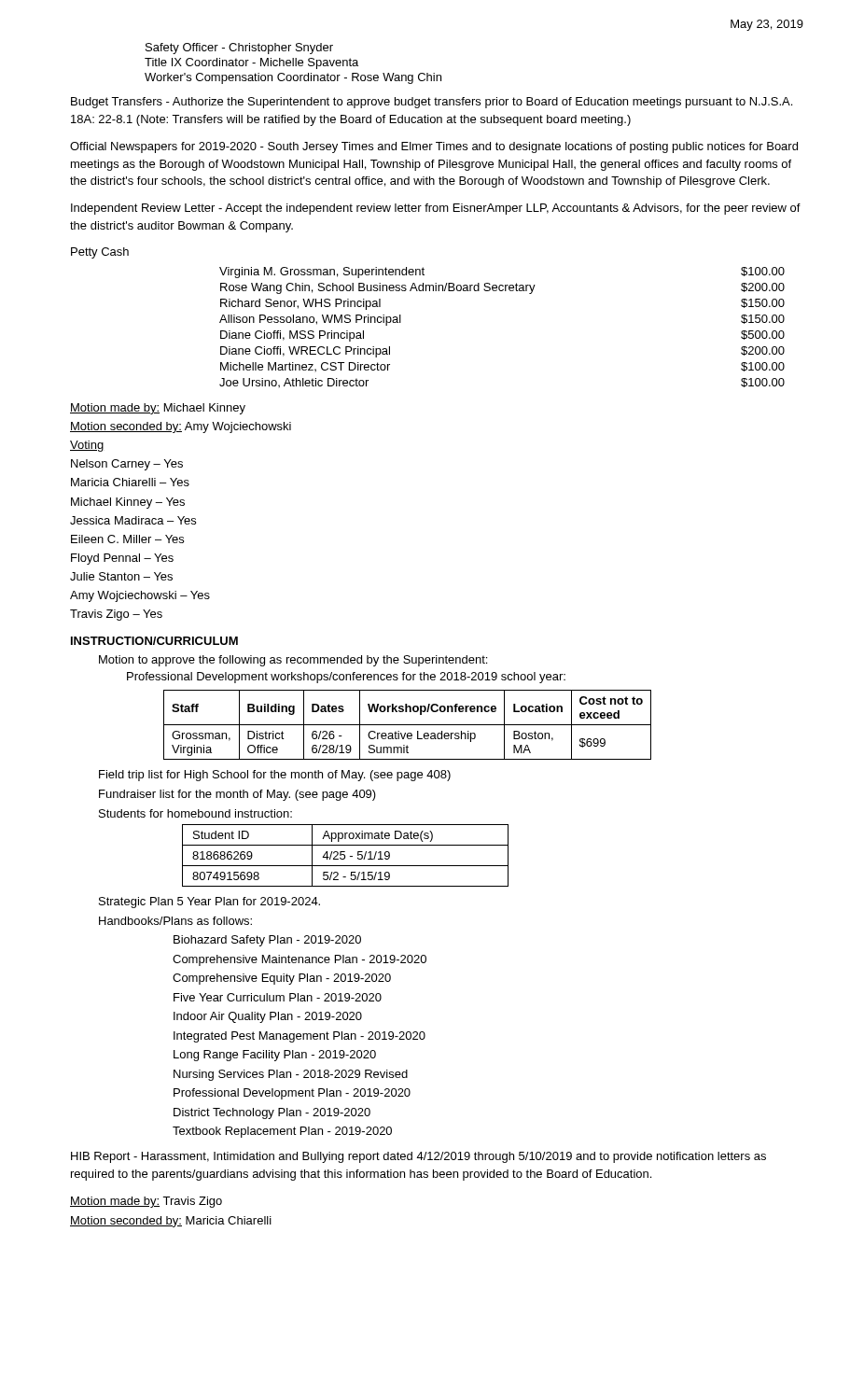Find the text block that says "Official Newspapers for 2019-2020 - South Jersey"
The width and height of the screenshot is (850, 1400).
(434, 163)
